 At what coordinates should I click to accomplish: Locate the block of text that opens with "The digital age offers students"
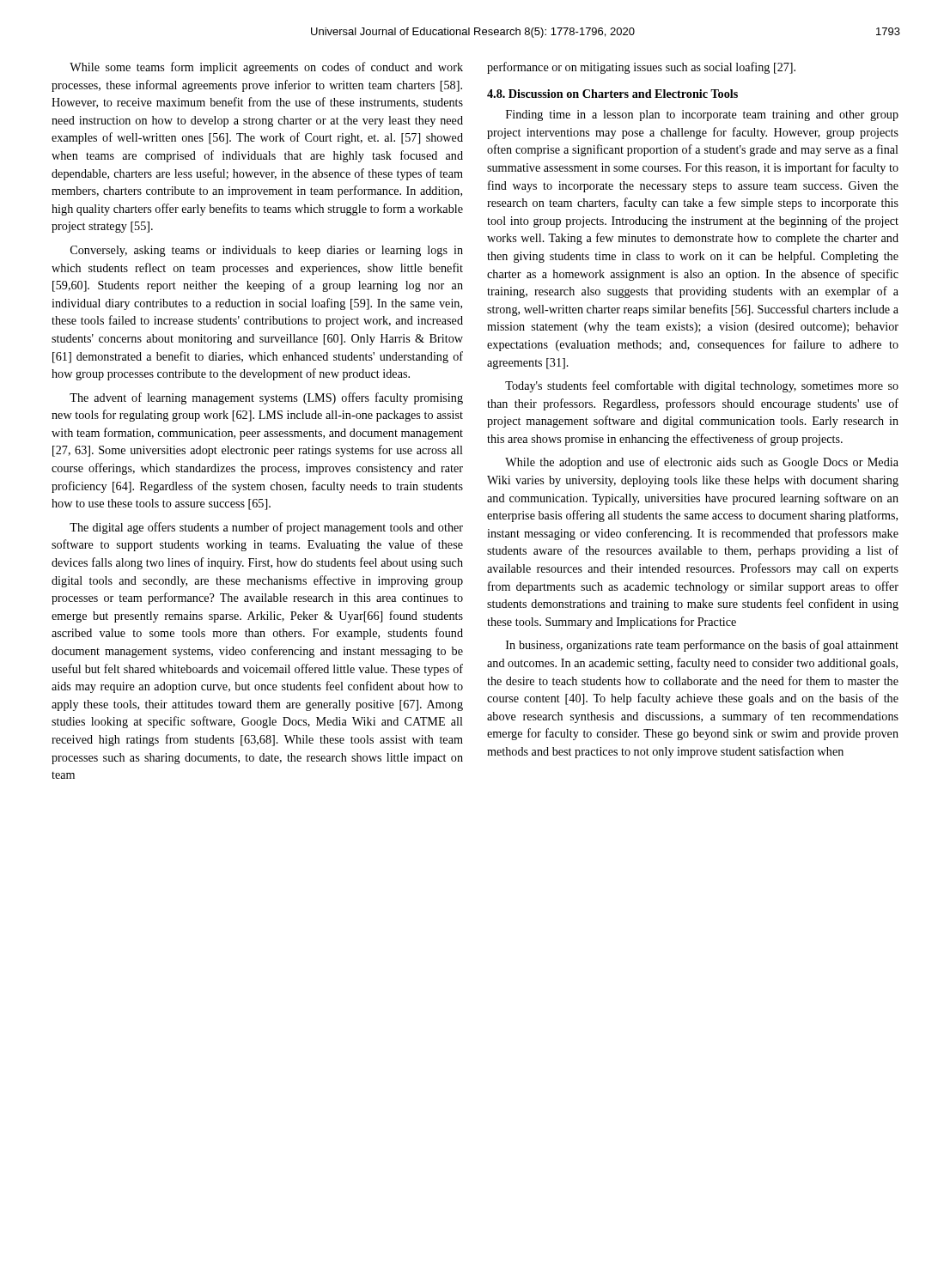[257, 651]
